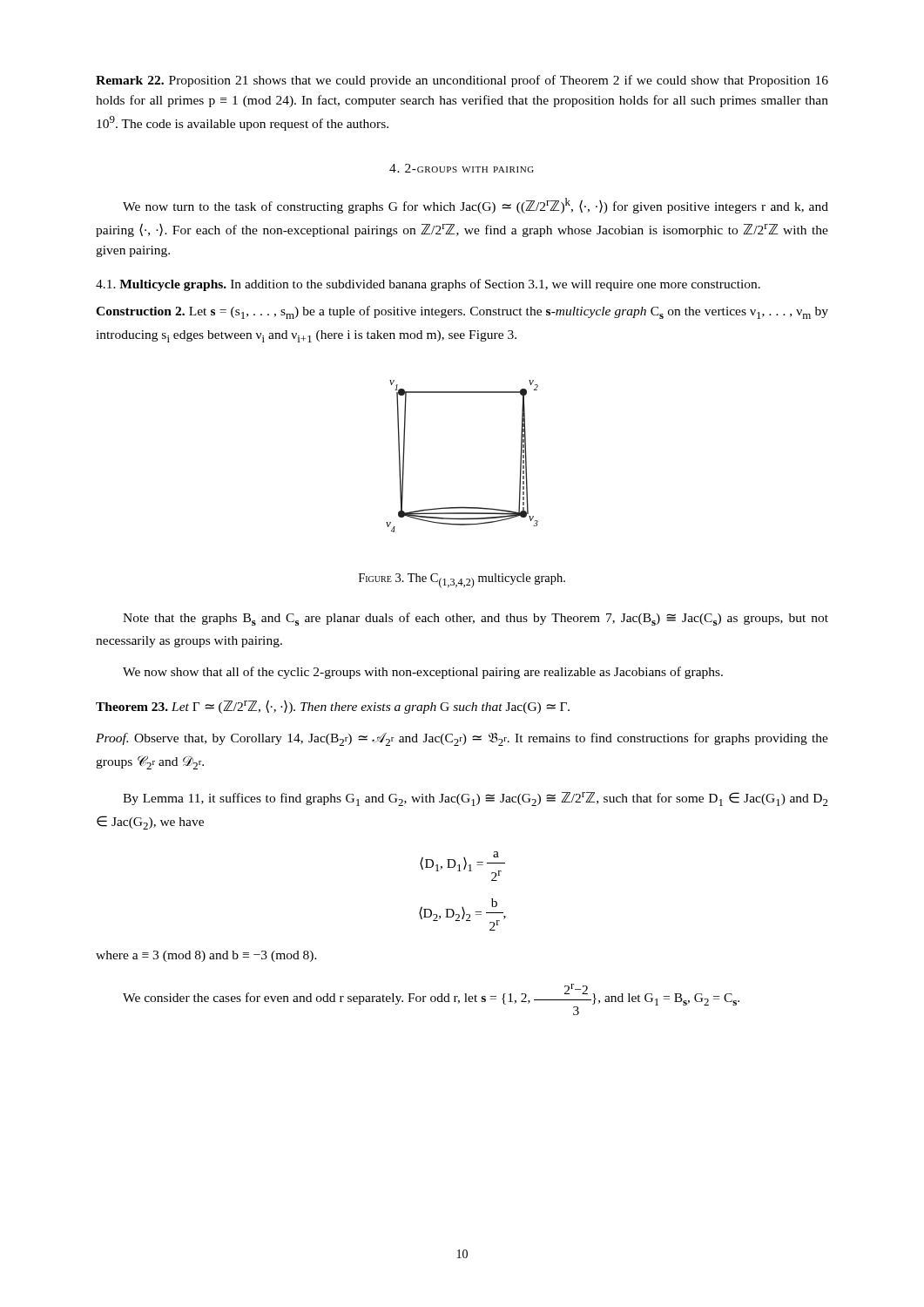
Task: Find the block starting "⟨D1, D1⟩1 = a2r"
Action: (x=462, y=865)
